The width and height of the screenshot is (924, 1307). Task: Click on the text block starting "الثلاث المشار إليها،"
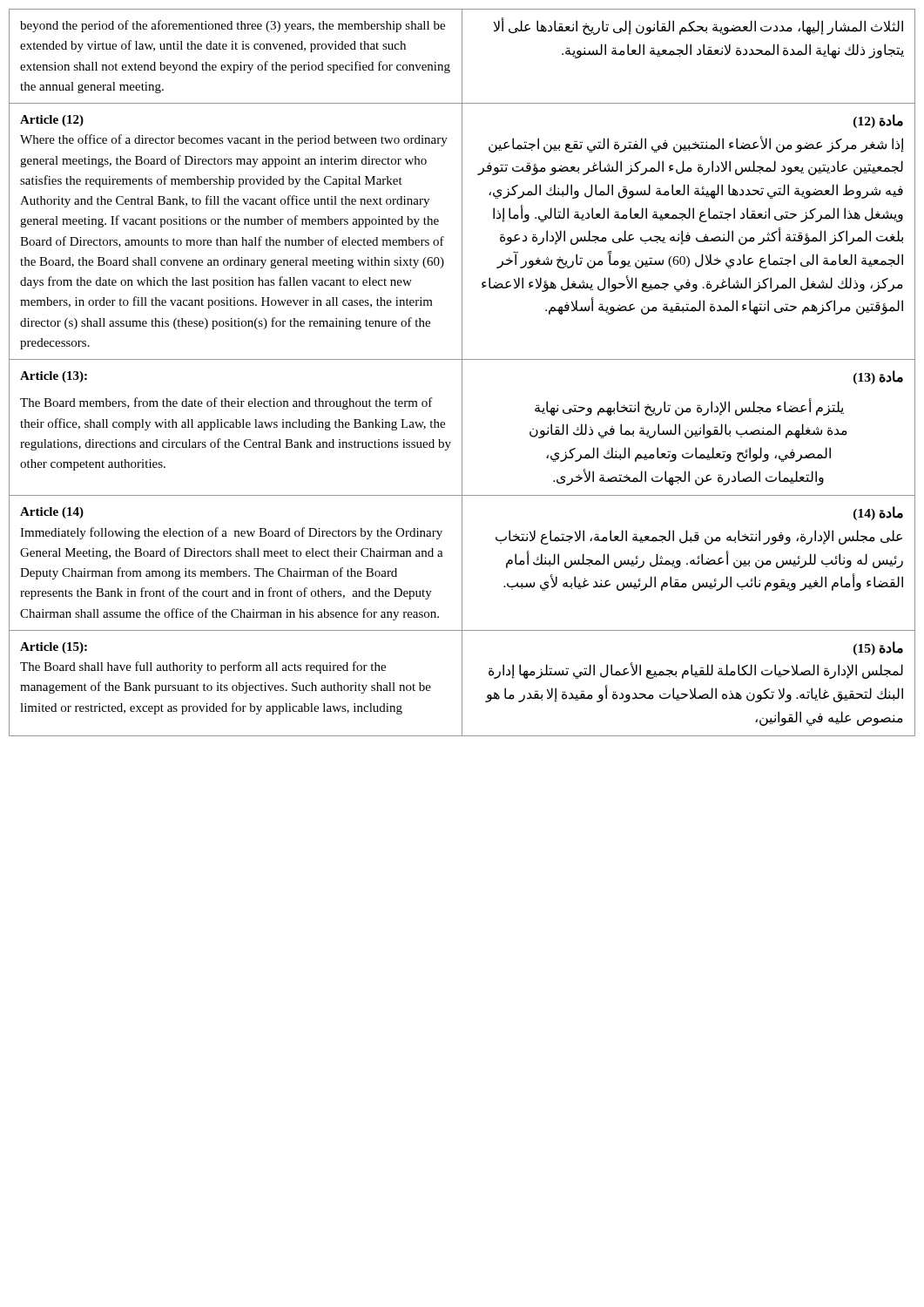pyautogui.click(x=699, y=38)
